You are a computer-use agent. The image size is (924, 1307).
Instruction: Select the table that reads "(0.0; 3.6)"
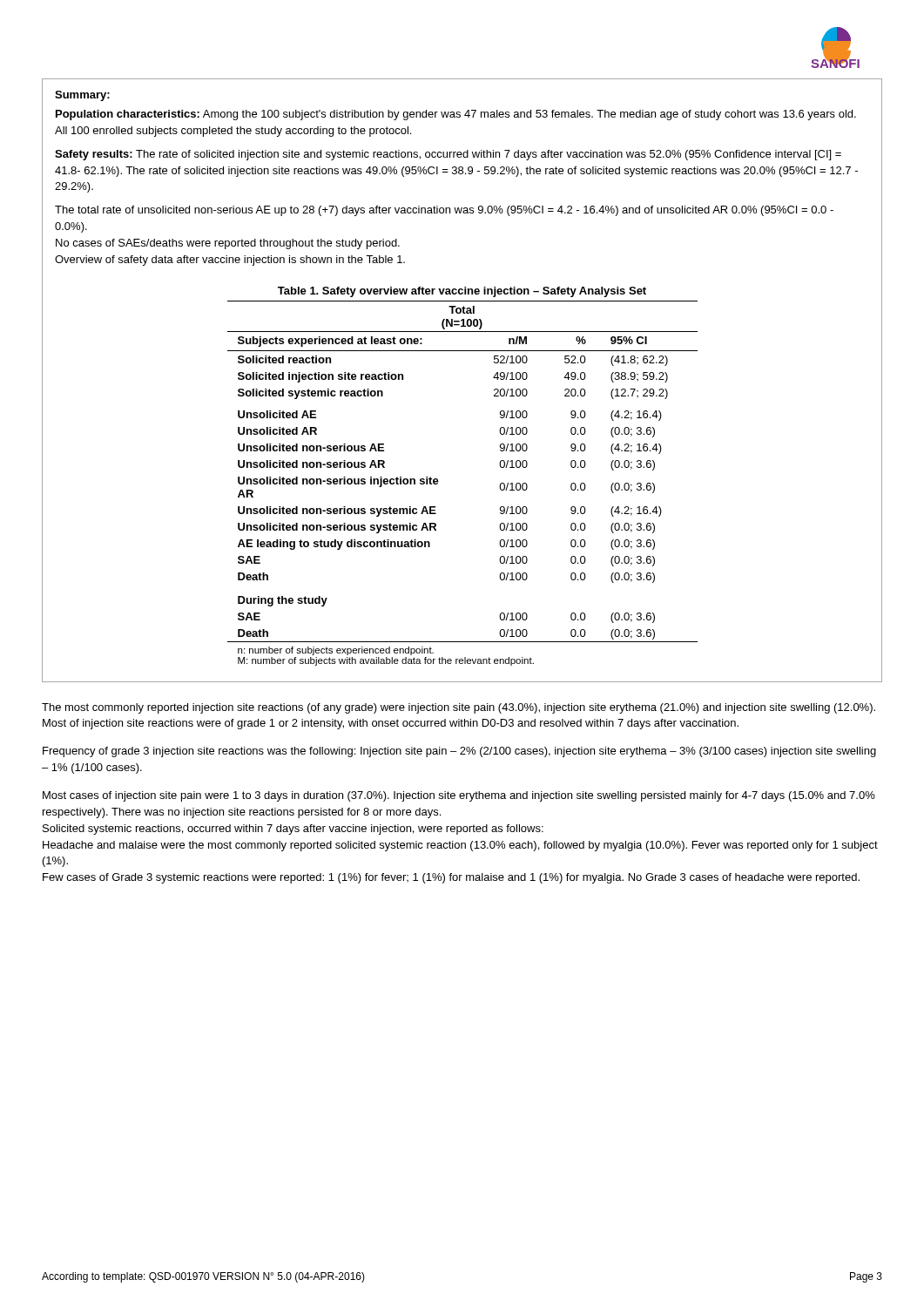click(462, 484)
